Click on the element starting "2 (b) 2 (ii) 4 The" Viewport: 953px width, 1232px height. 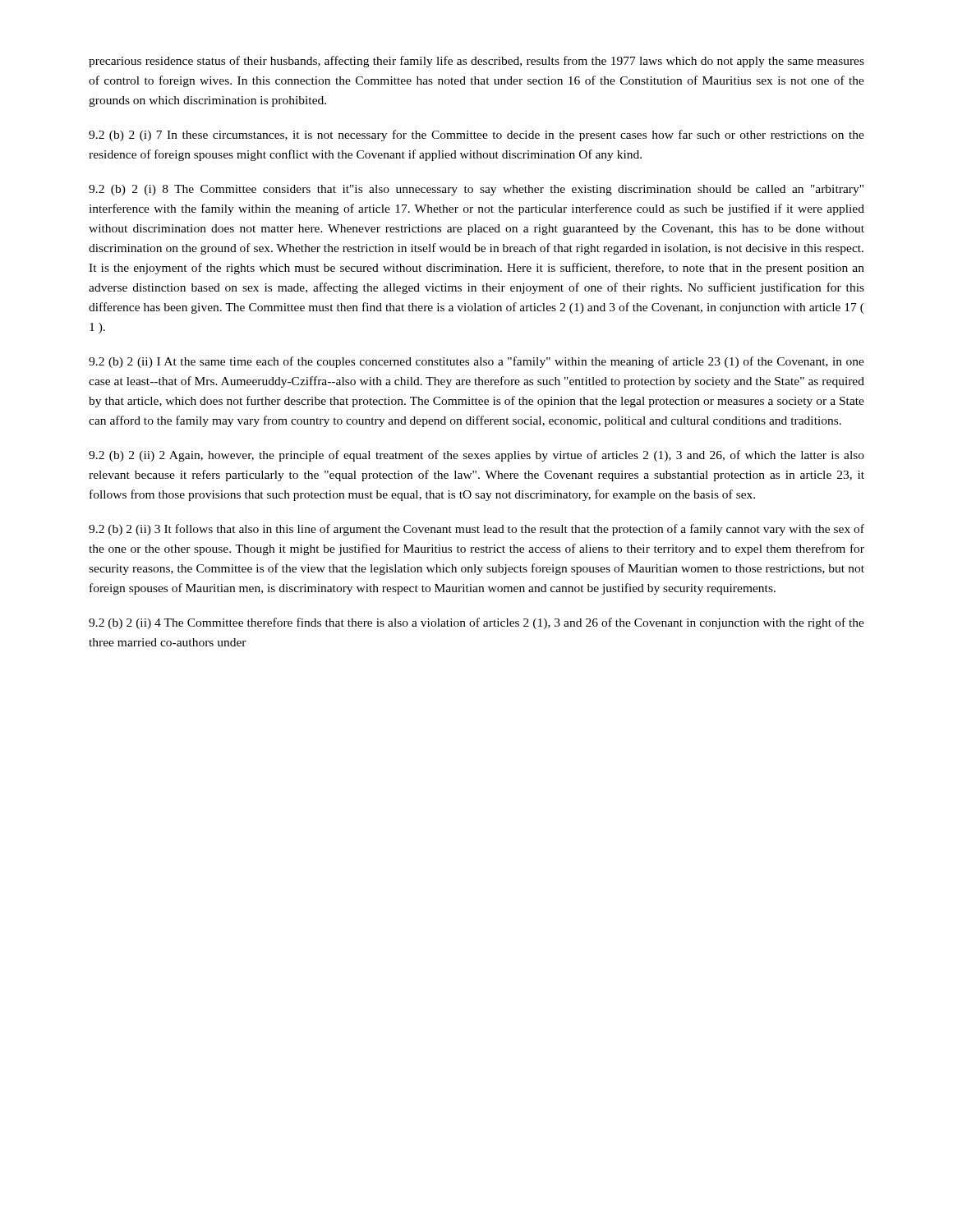[476, 632]
